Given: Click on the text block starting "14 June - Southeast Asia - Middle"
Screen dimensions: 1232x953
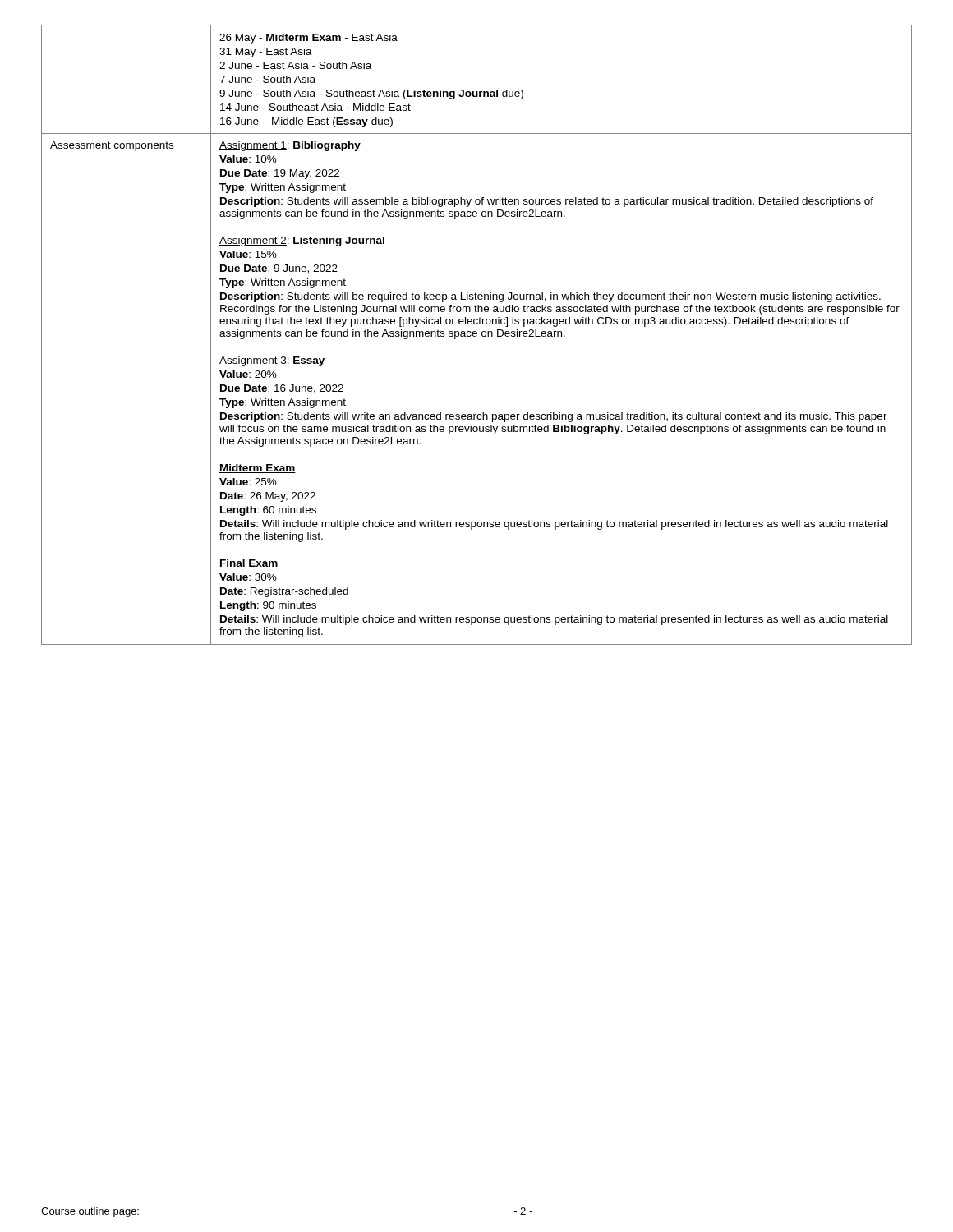Looking at the screenshot, I should 315,107.
